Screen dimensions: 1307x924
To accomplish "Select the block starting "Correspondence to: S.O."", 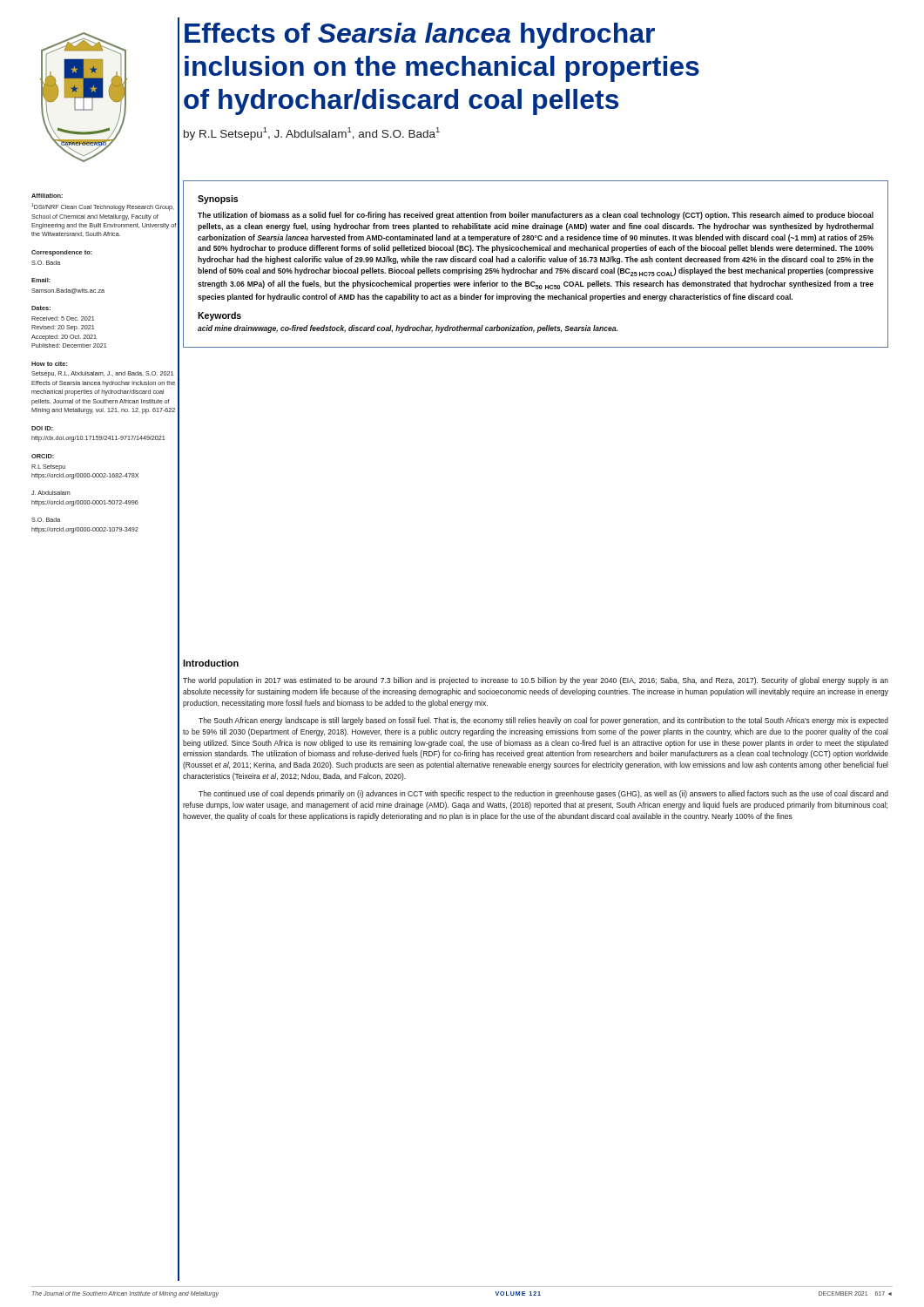I will [53, 256].
